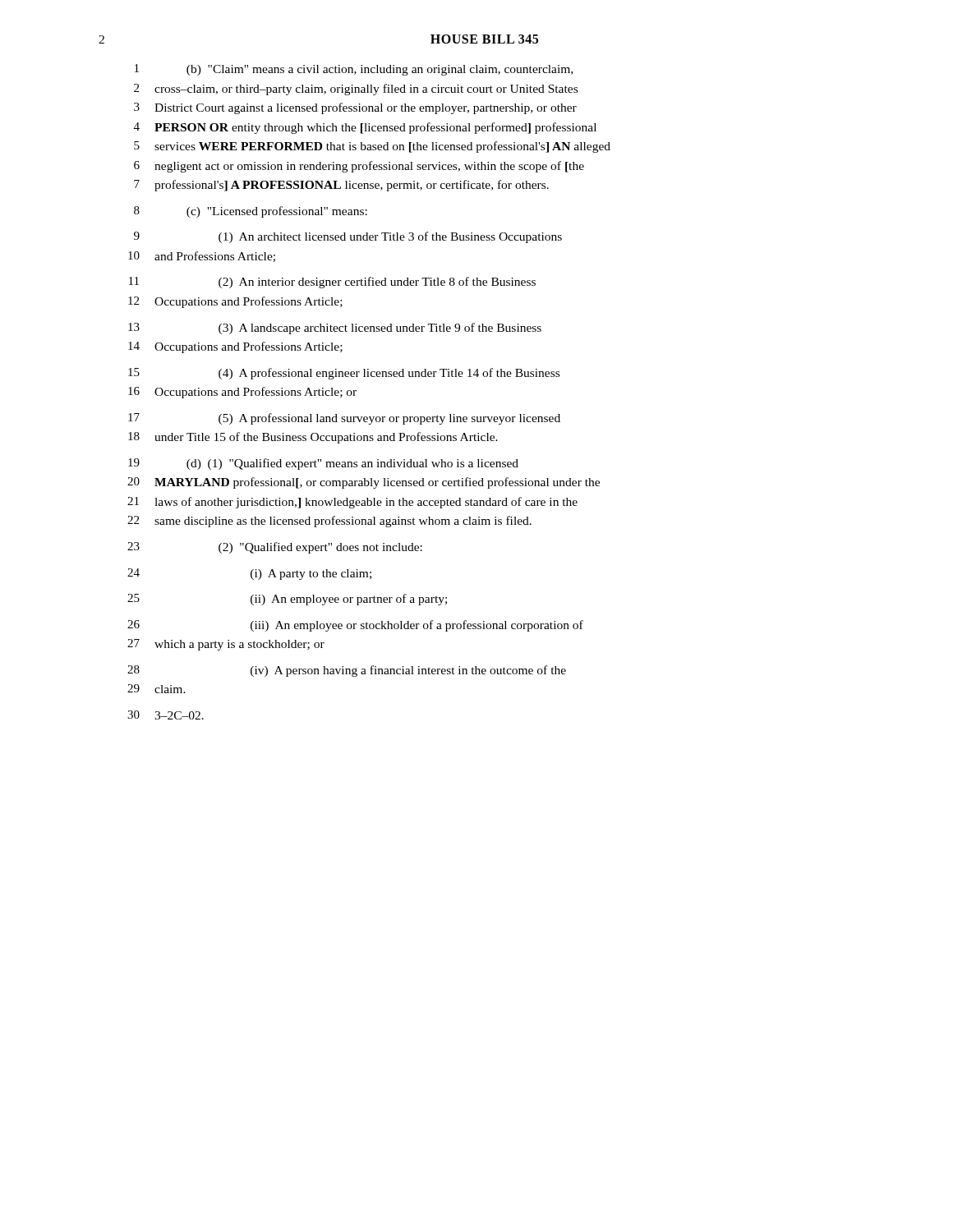Screen dimensions: 1232x953
Task: Find the text block with the text "9 (1) An architect licensed"
Action: (x=485, y=246)
